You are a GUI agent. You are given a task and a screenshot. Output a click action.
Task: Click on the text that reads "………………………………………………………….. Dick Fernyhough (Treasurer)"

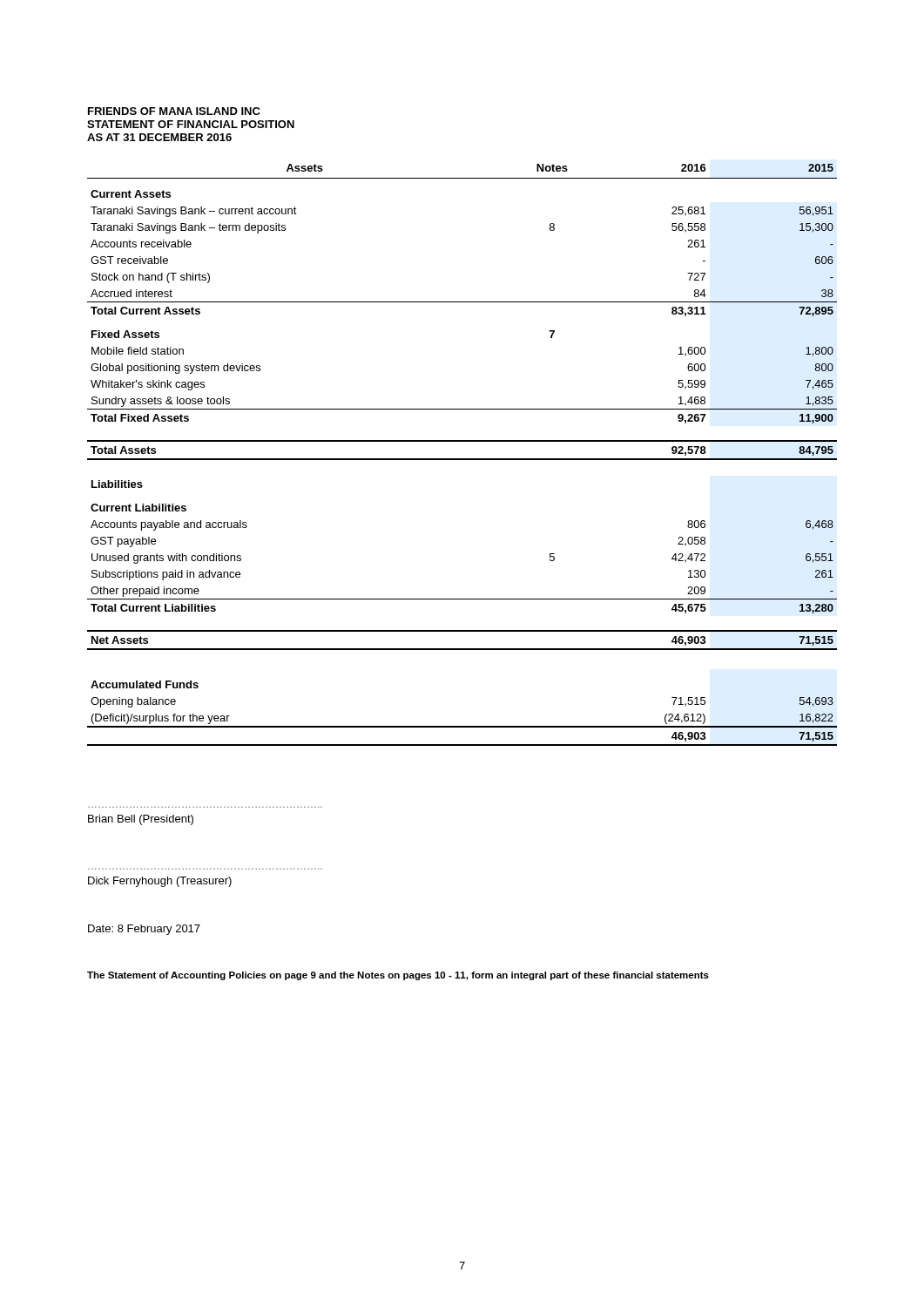coord(160,882)
